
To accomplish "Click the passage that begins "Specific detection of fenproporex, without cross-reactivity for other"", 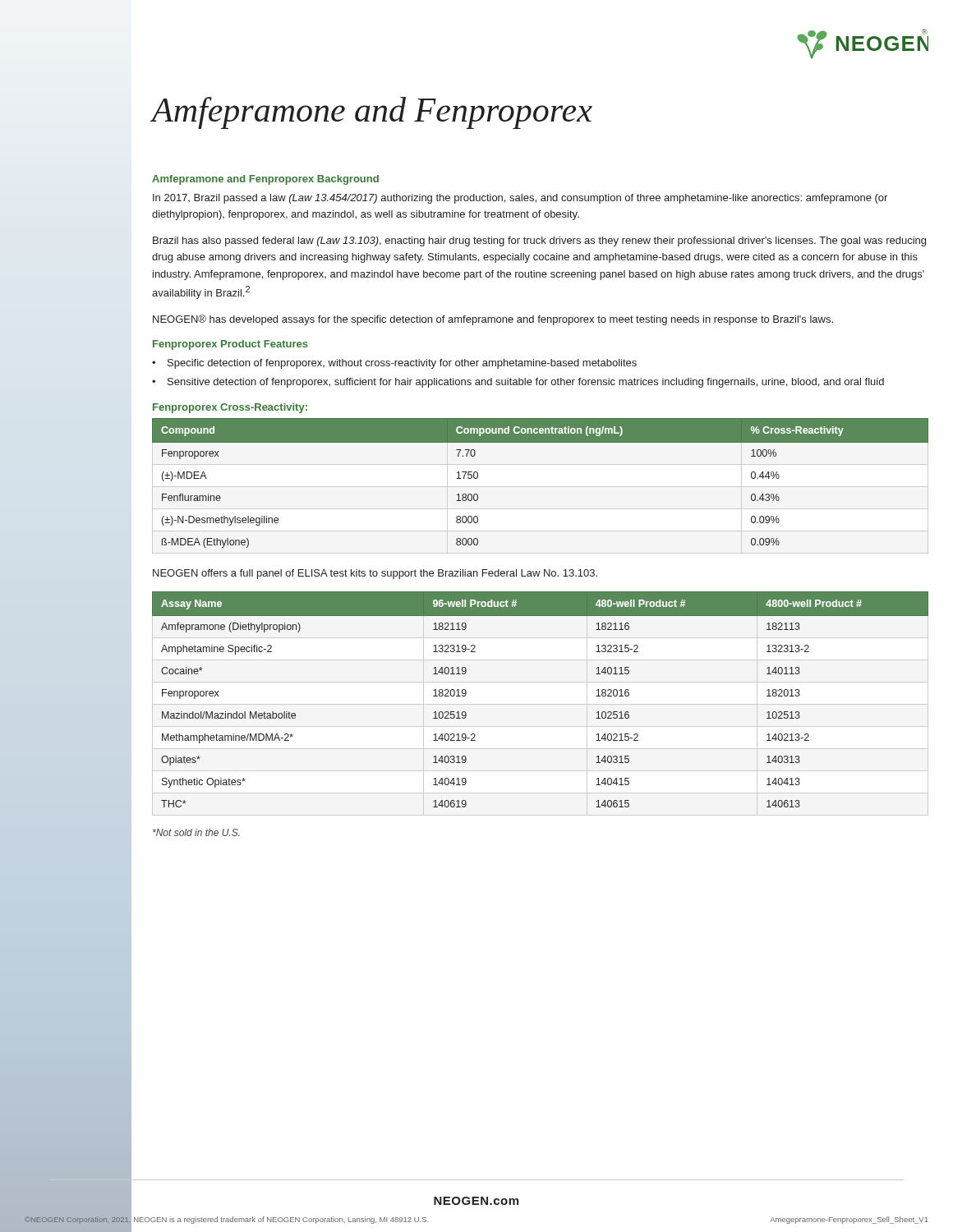I will click(402, 363).
